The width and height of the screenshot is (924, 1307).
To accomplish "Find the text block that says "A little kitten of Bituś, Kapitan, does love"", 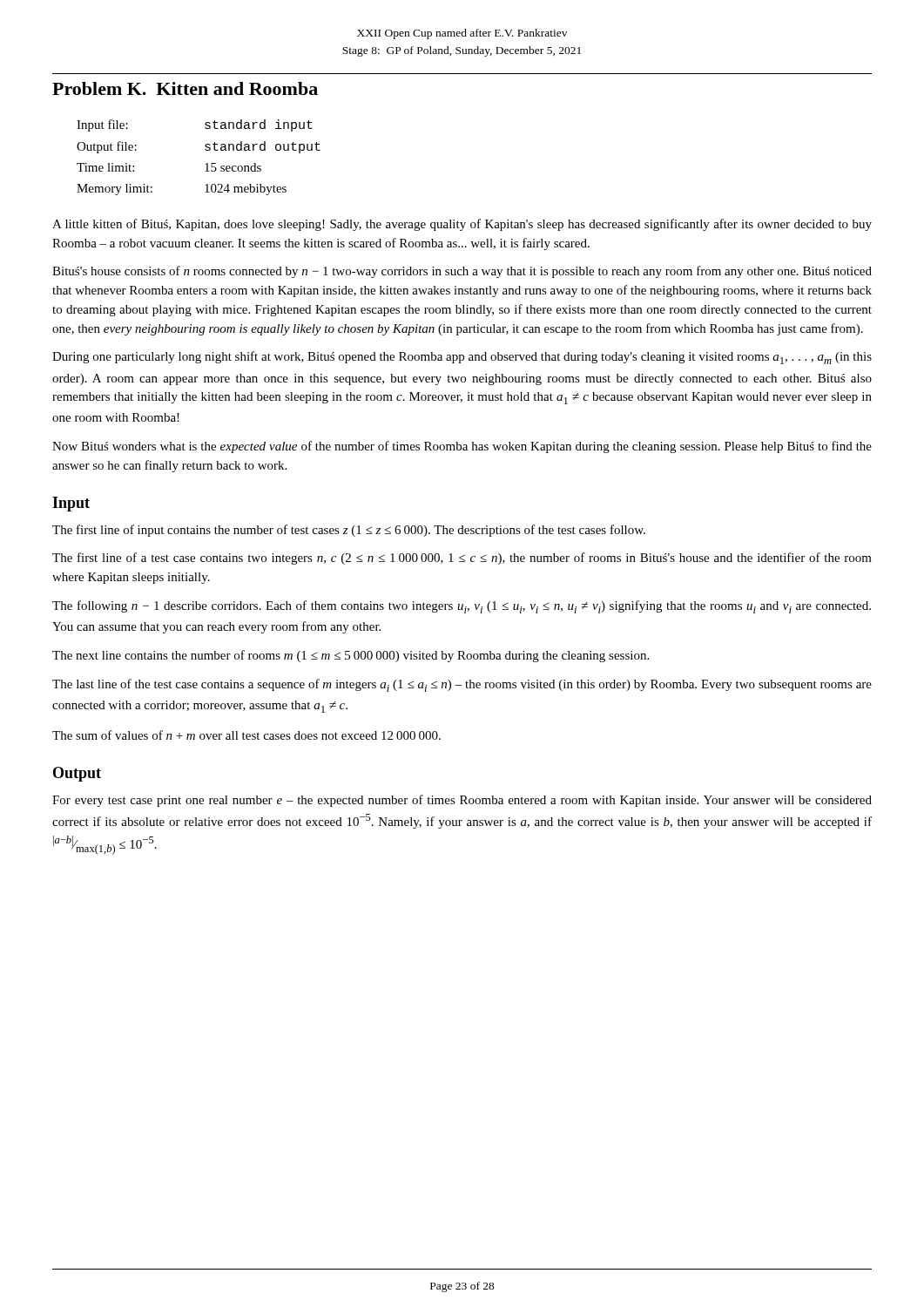I will click(462, 233).
